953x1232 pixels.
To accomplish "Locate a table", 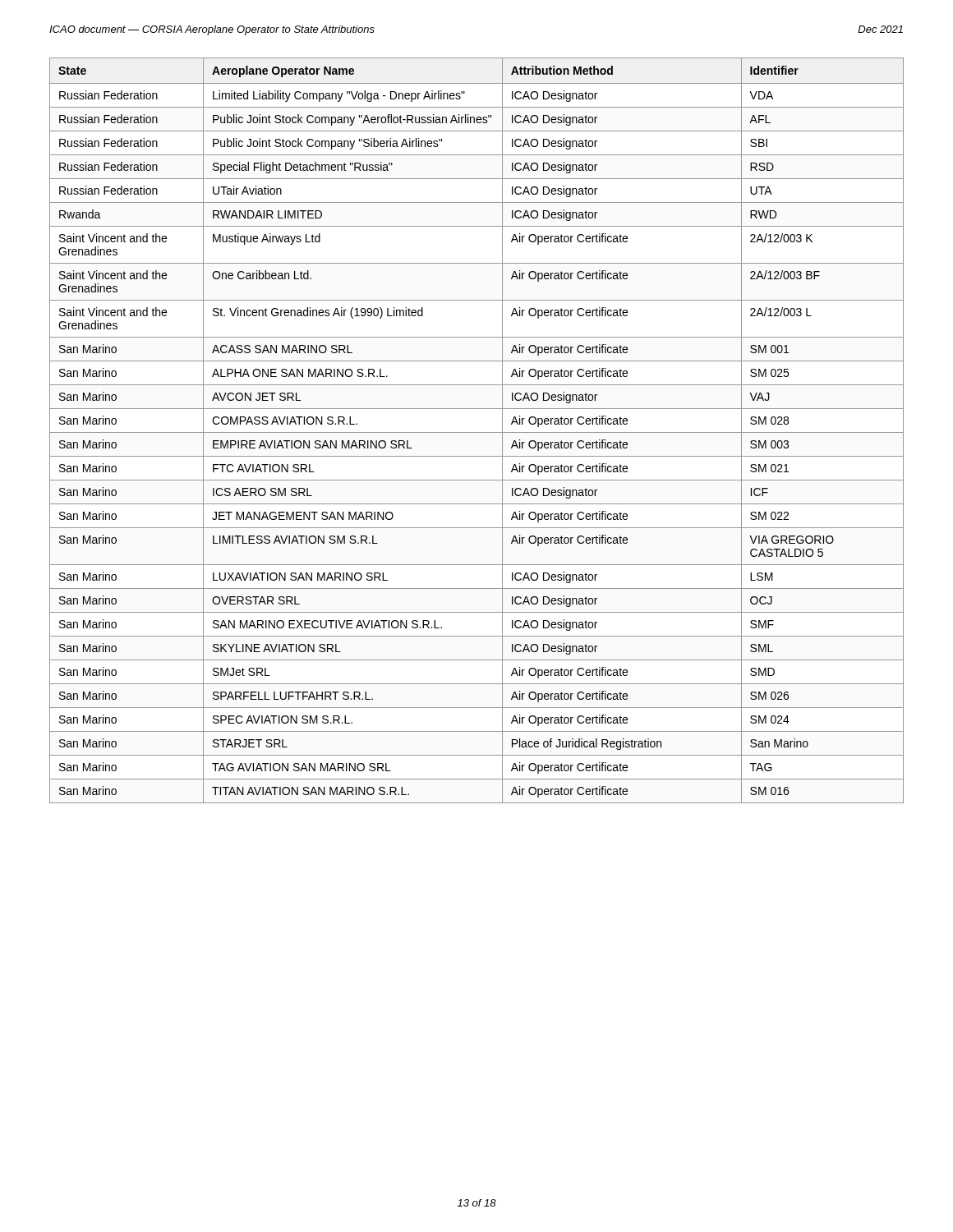I will click(476, 430).
